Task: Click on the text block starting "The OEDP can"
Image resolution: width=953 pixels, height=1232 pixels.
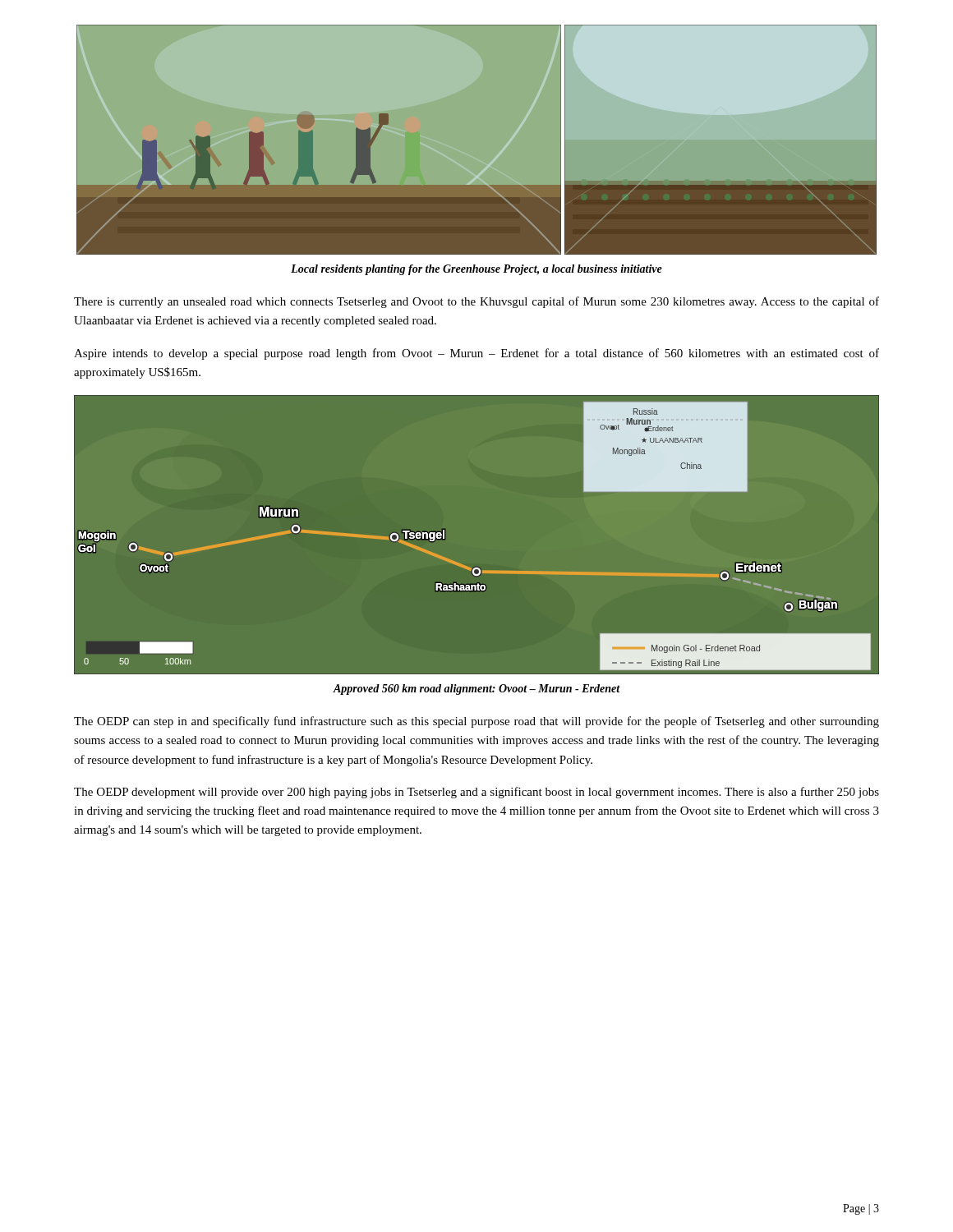Action: click(x=476, y=740)
